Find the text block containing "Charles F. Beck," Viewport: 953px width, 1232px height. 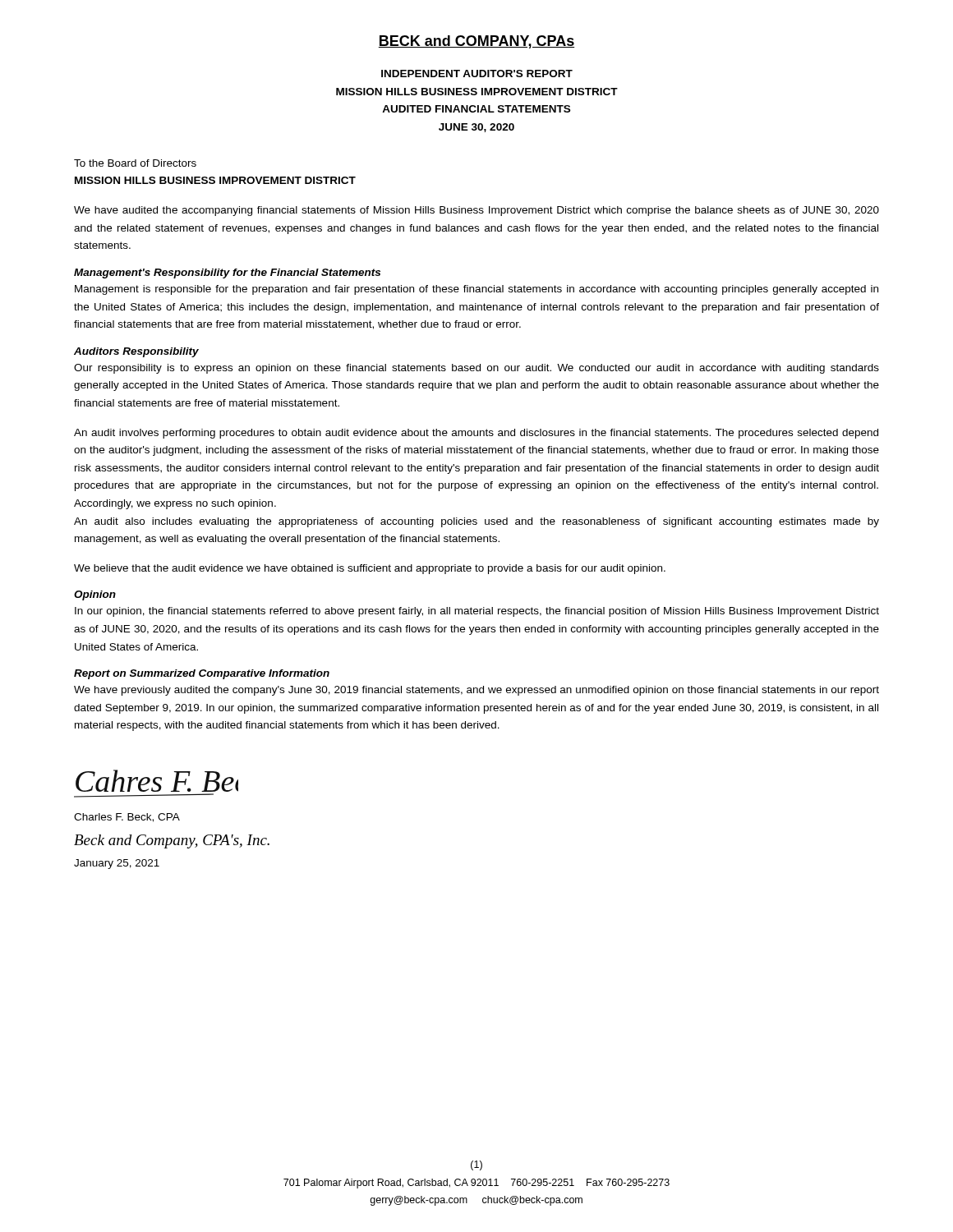[172, 840]
